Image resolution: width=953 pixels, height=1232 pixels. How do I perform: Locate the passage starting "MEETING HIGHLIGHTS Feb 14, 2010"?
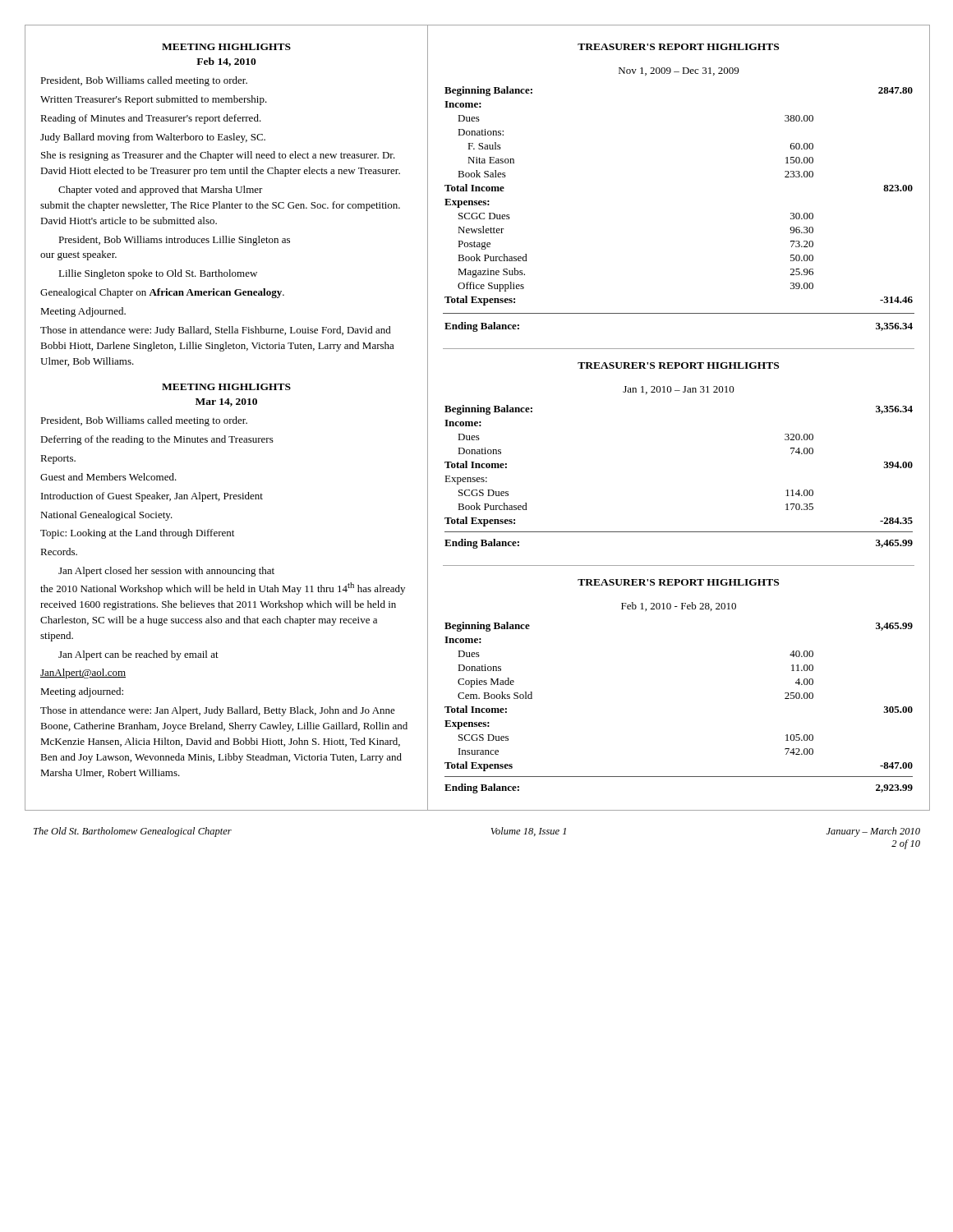(x=226, y=54)
